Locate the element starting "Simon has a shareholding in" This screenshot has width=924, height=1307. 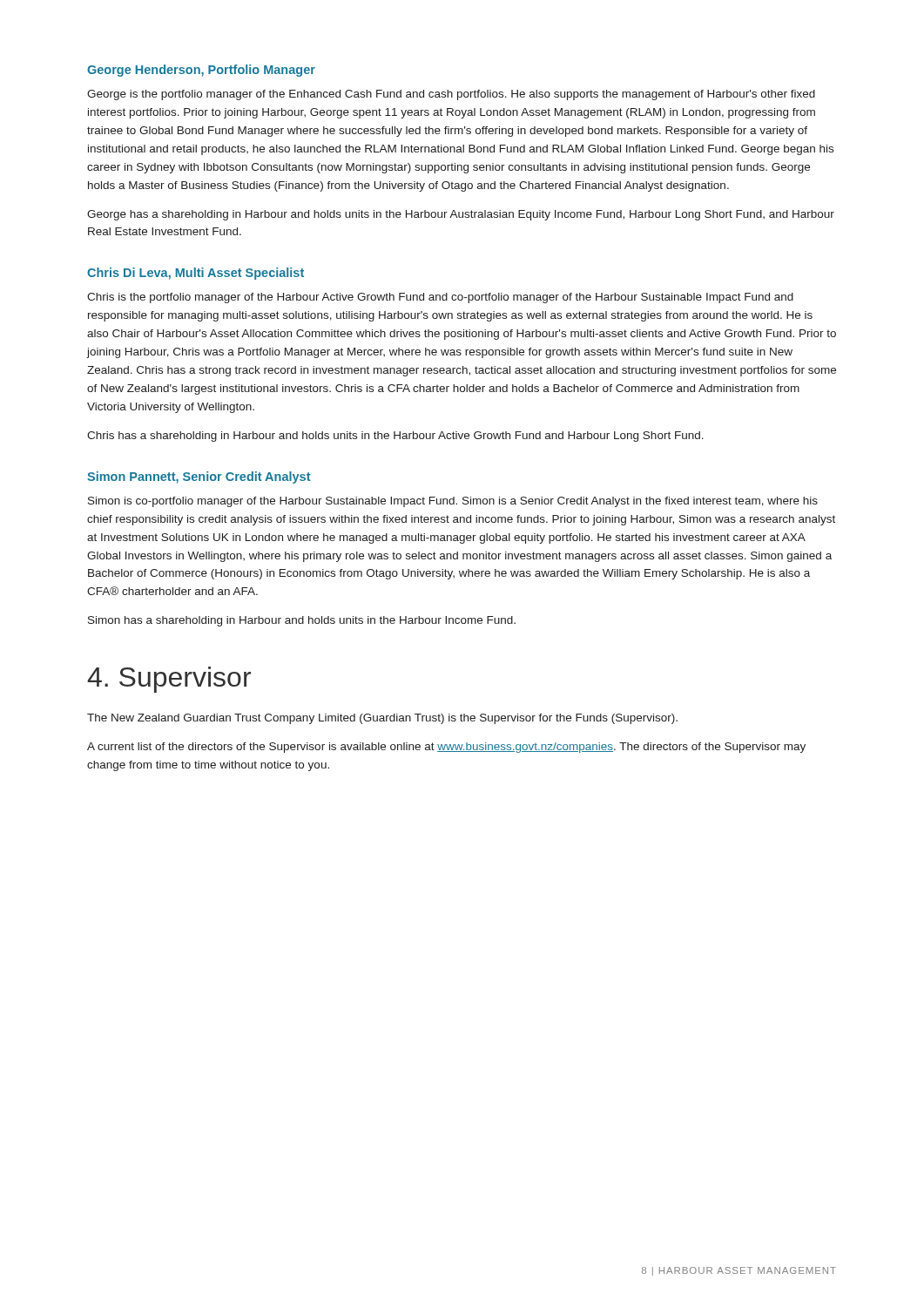pos(302,620)
